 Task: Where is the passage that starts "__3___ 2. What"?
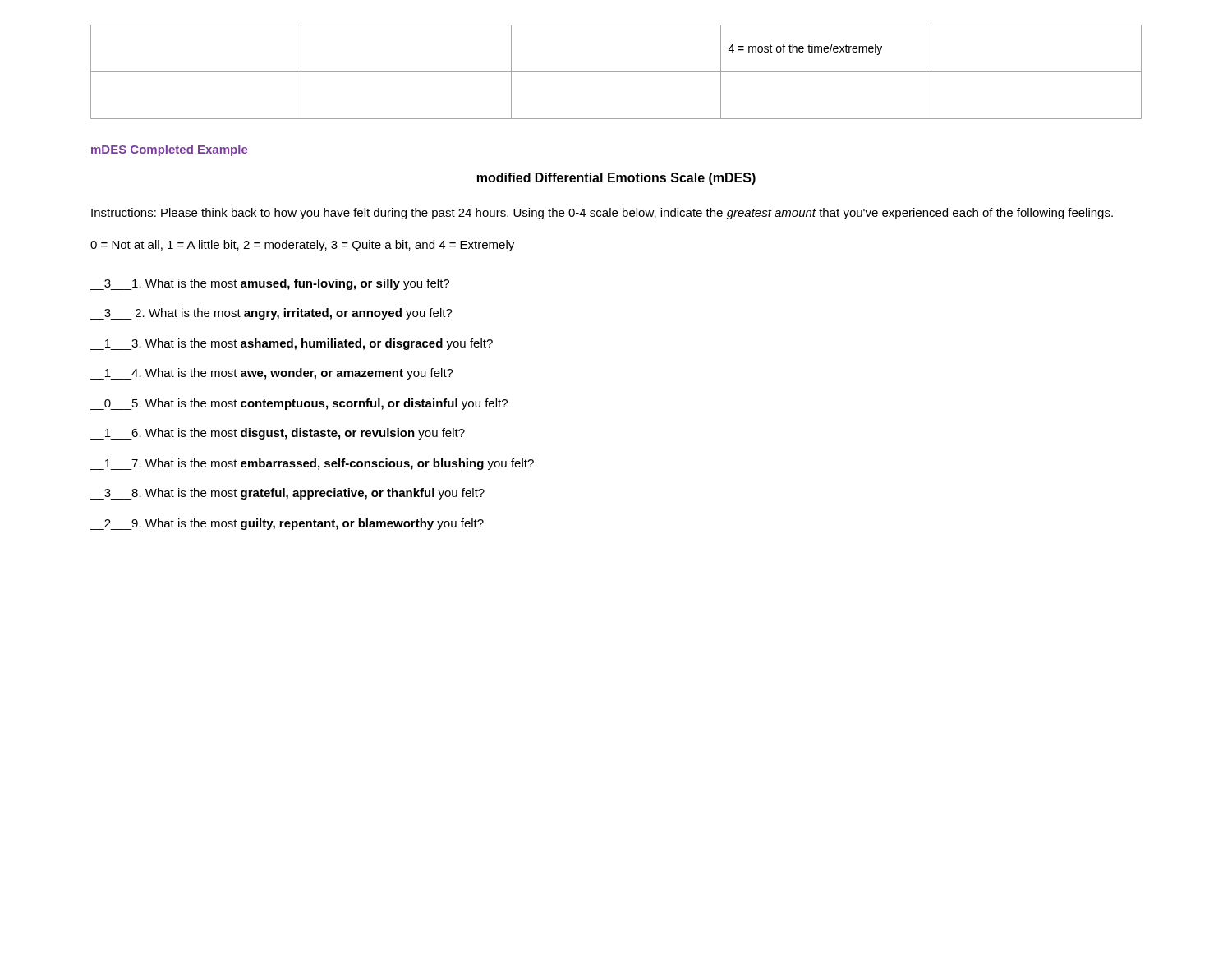tap(271, 313)
